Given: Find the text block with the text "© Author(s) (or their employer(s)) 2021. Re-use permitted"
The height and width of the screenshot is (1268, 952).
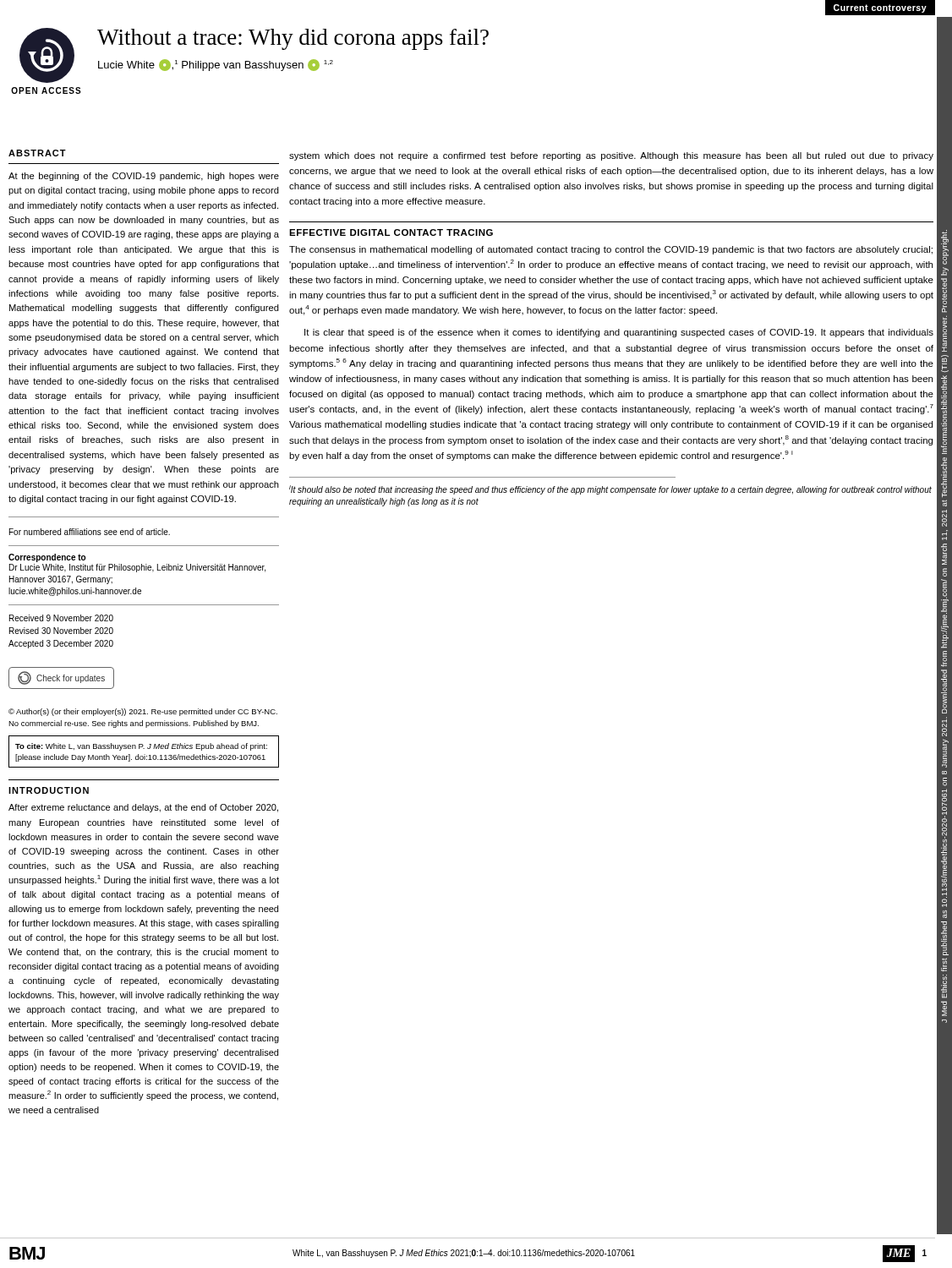Looking at the screenshot, I should tap(143, 717).
